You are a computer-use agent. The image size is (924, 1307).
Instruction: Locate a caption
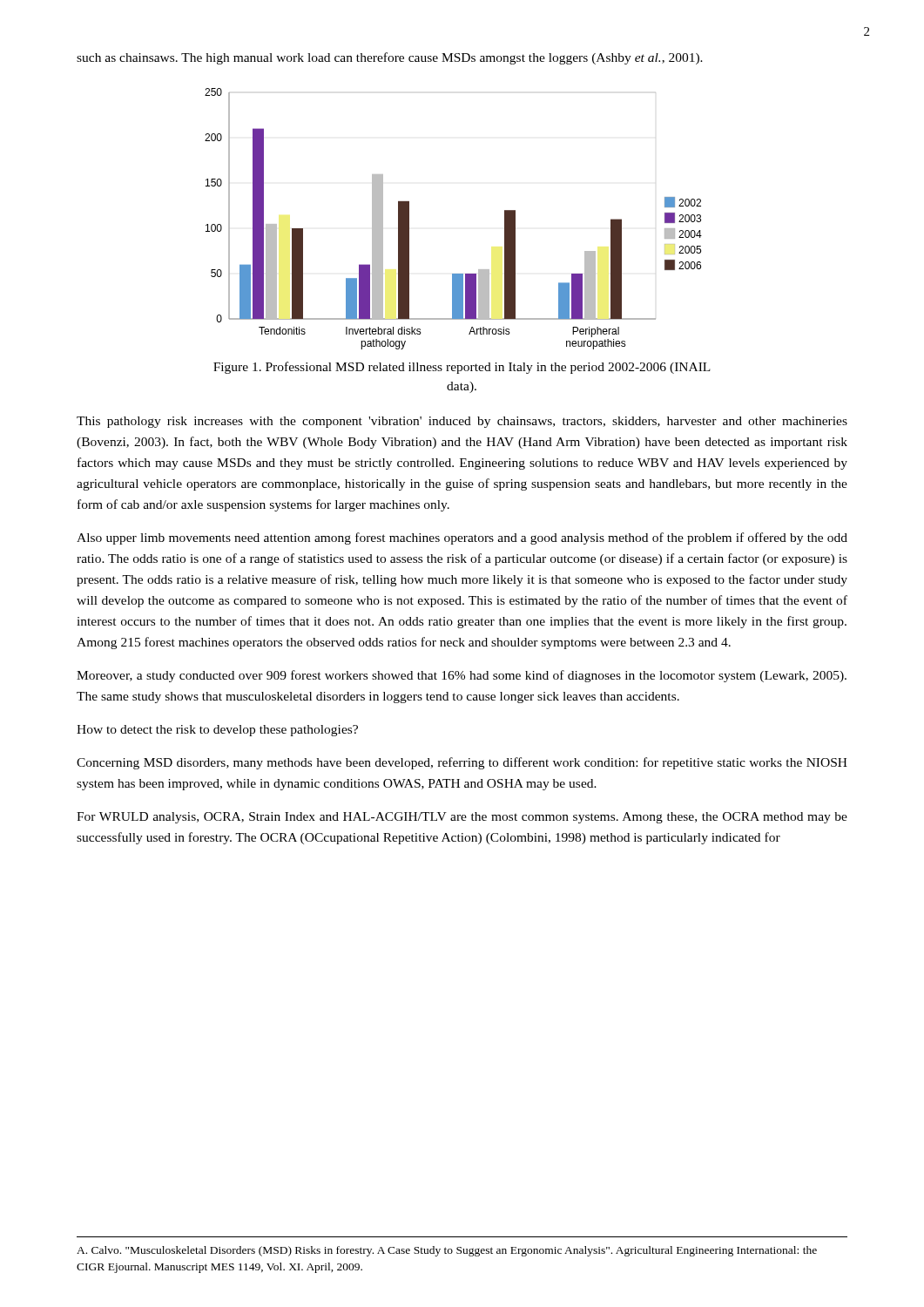click(x=462, y=376)
